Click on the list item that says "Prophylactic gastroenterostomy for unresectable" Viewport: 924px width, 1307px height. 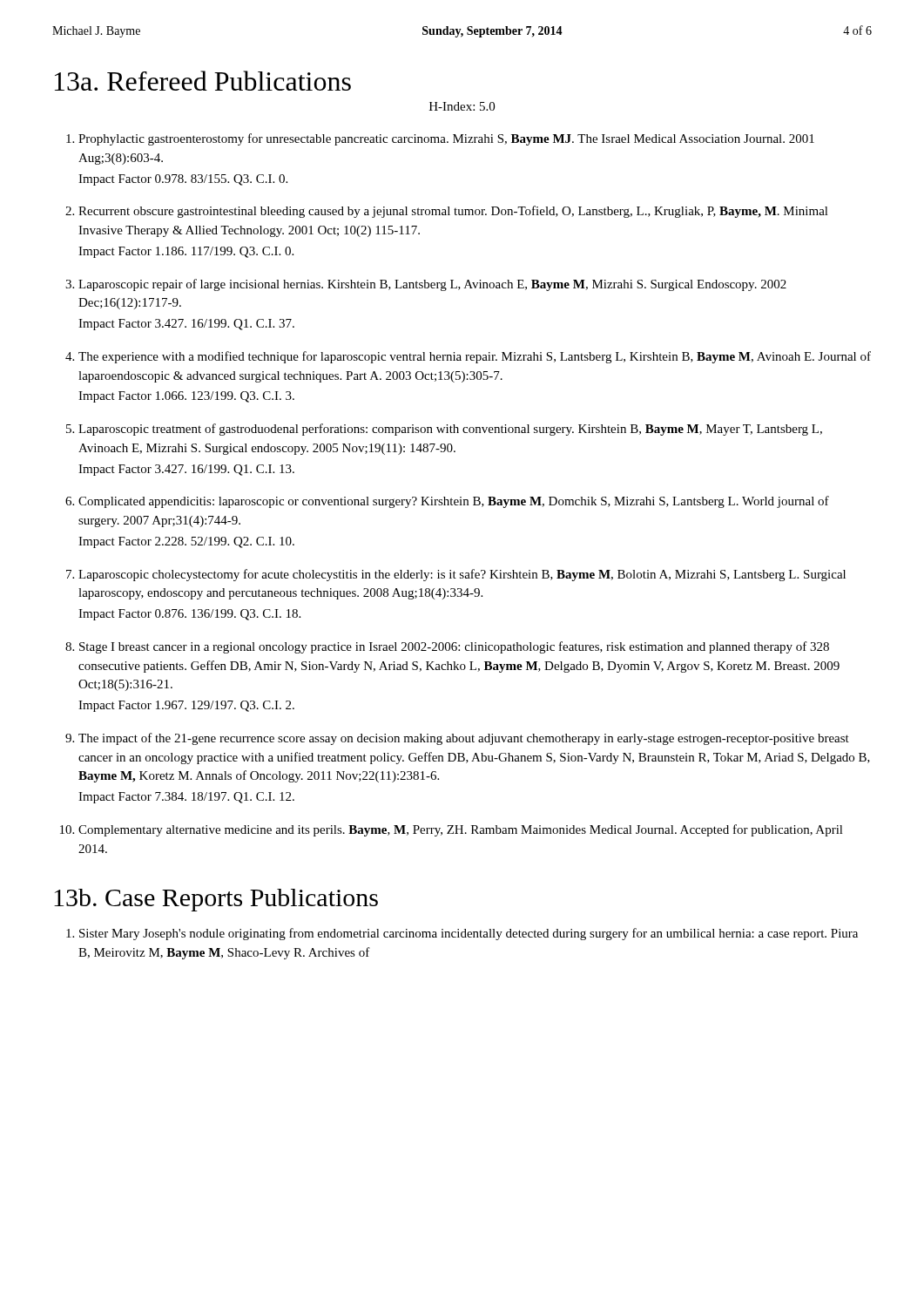pyautogui.click(x=446, y=139)
